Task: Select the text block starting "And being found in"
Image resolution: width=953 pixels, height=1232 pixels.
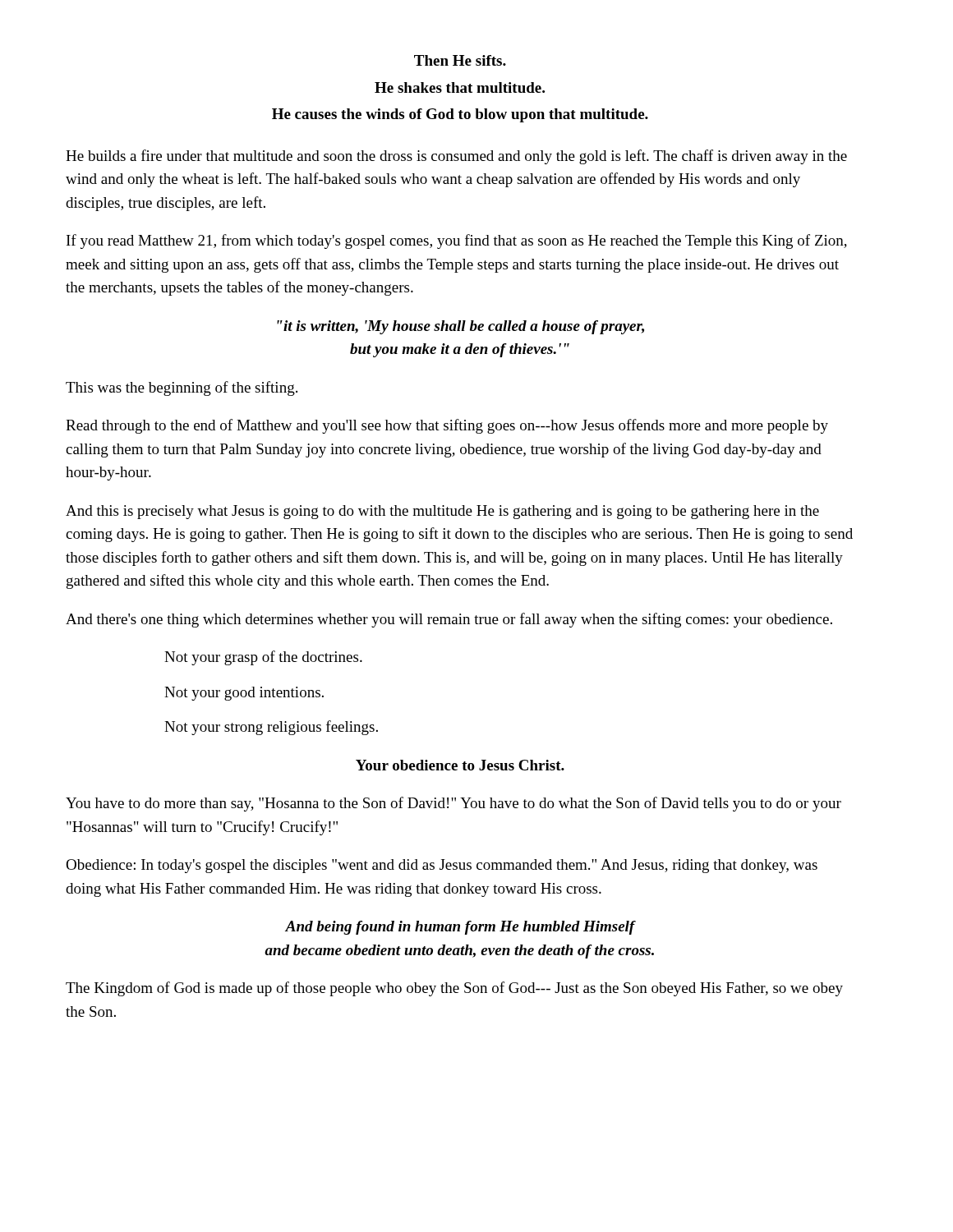Action: pyautogui.click(x=460, y=938)
